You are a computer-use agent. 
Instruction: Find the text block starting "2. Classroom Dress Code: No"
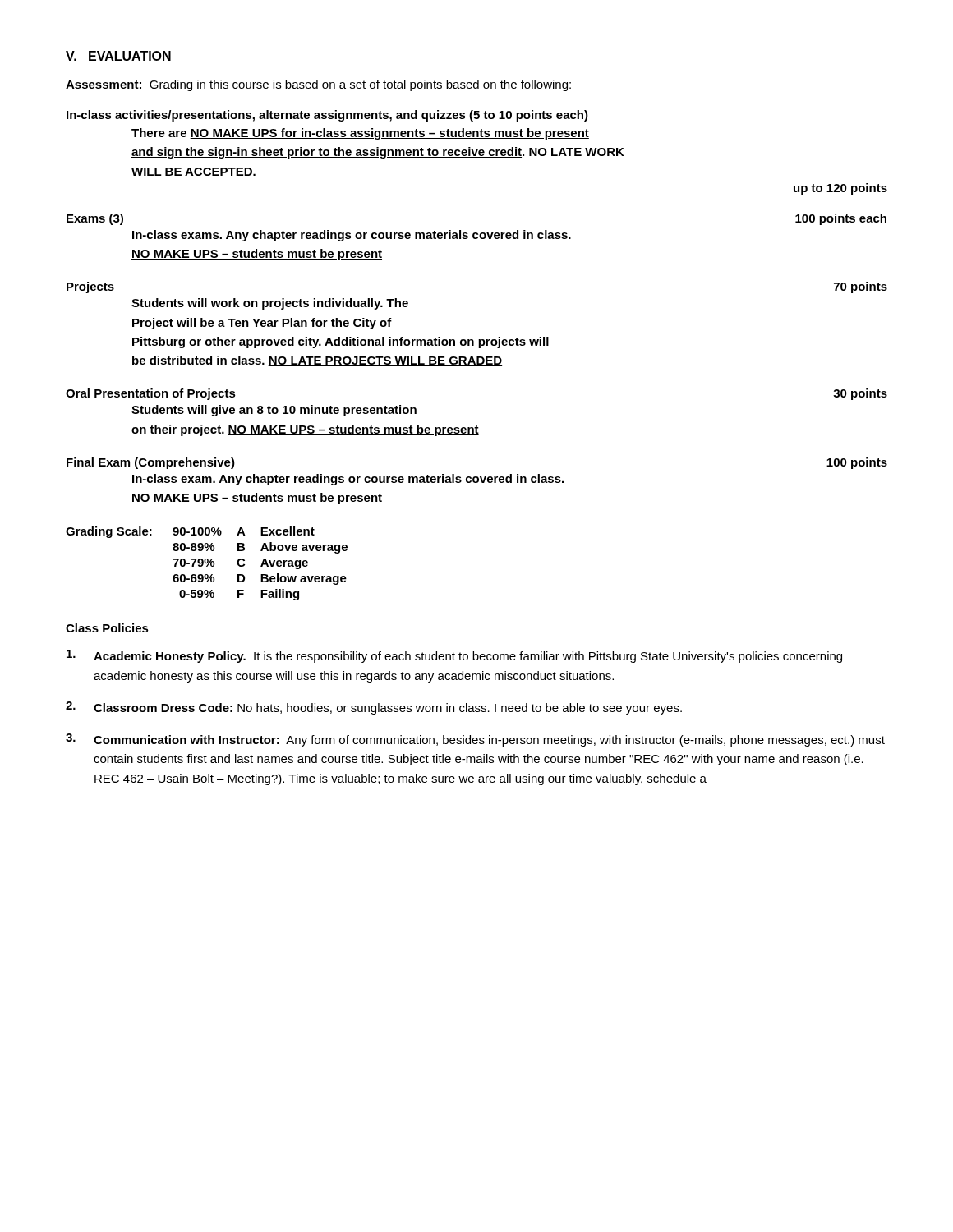point(374,707)
